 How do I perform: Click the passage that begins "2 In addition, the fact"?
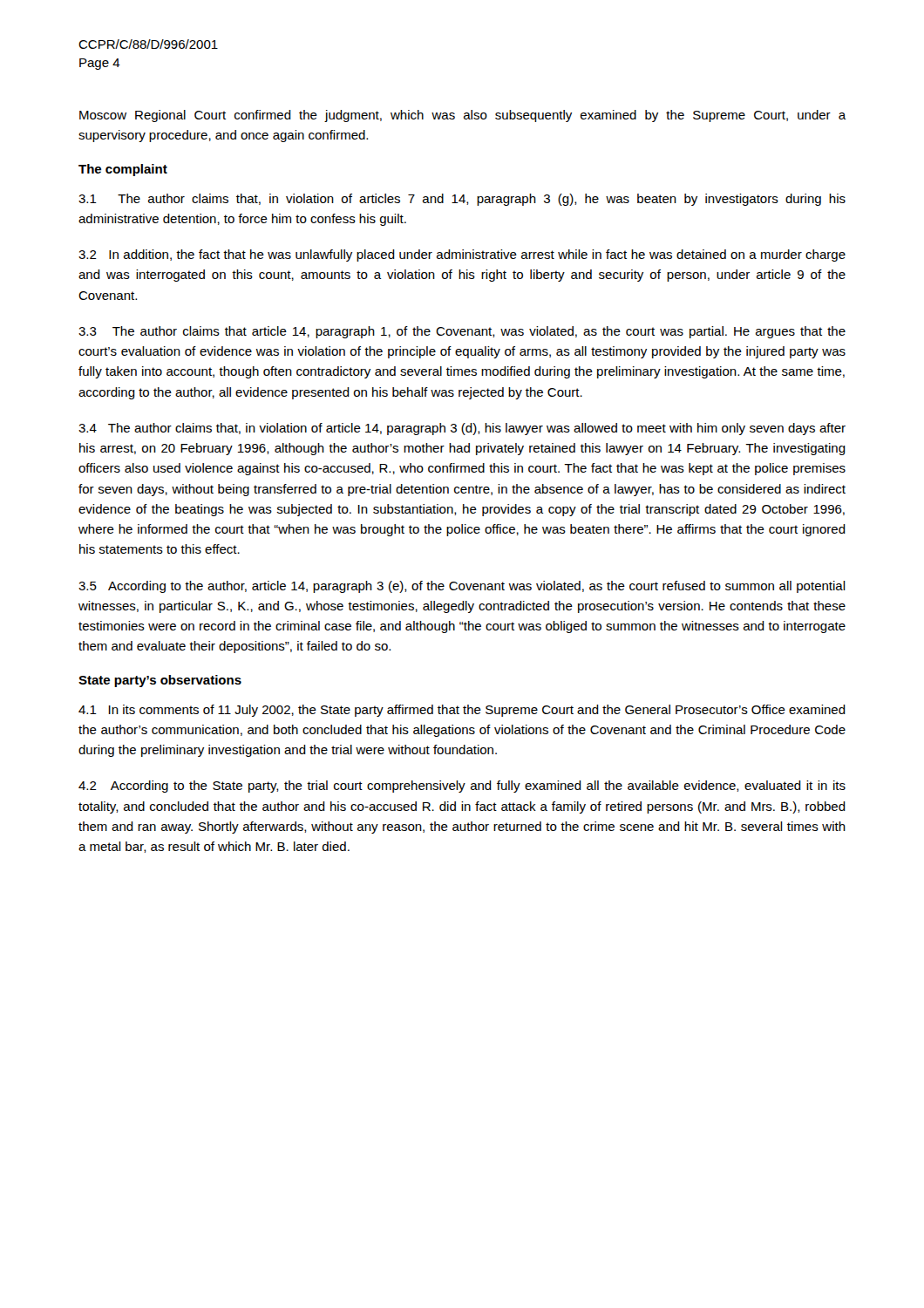462,274
